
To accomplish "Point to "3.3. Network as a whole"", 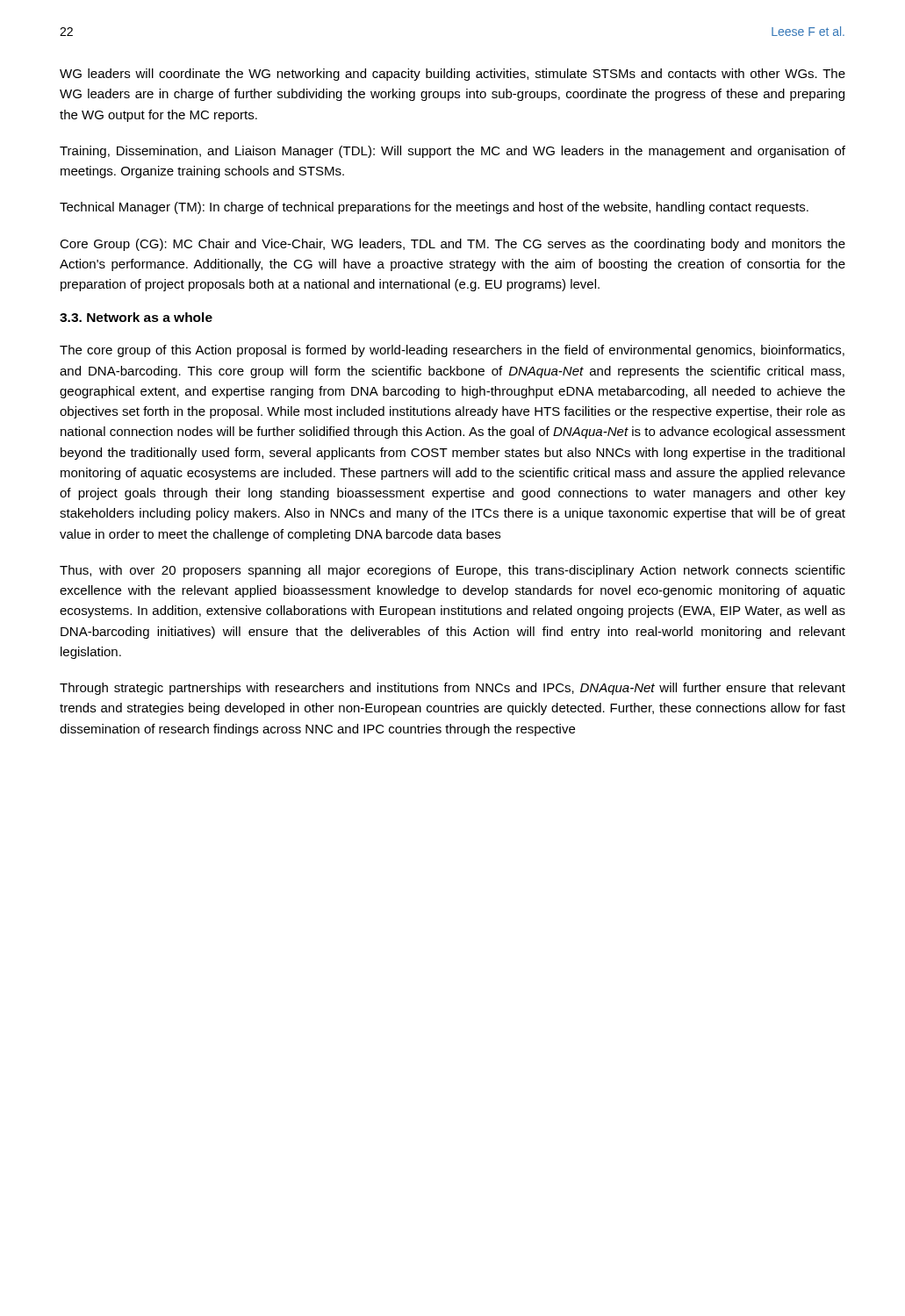I will click(x=136, y=317).
